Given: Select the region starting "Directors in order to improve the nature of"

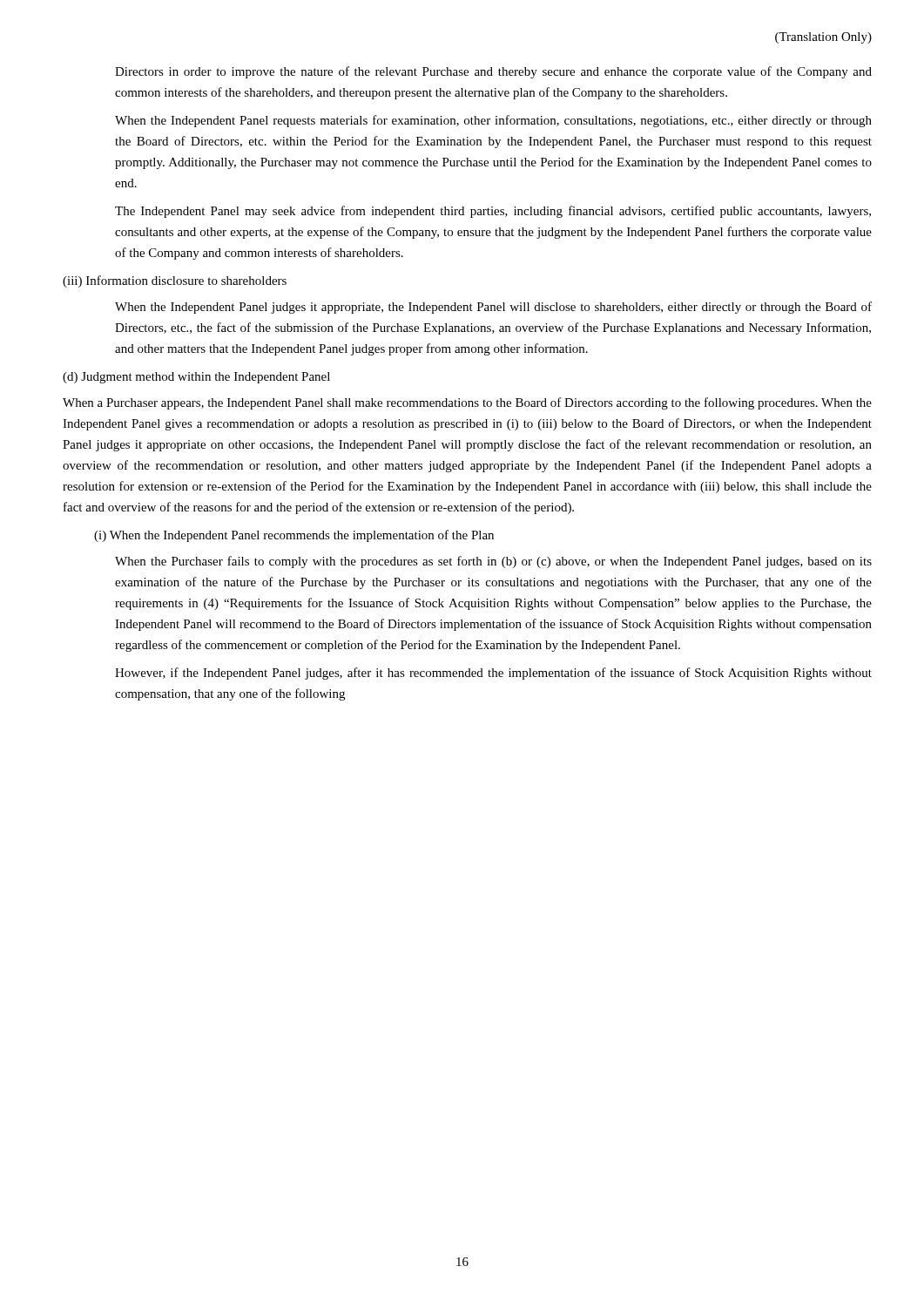Looking at the screenshot, I should (493, 82).
